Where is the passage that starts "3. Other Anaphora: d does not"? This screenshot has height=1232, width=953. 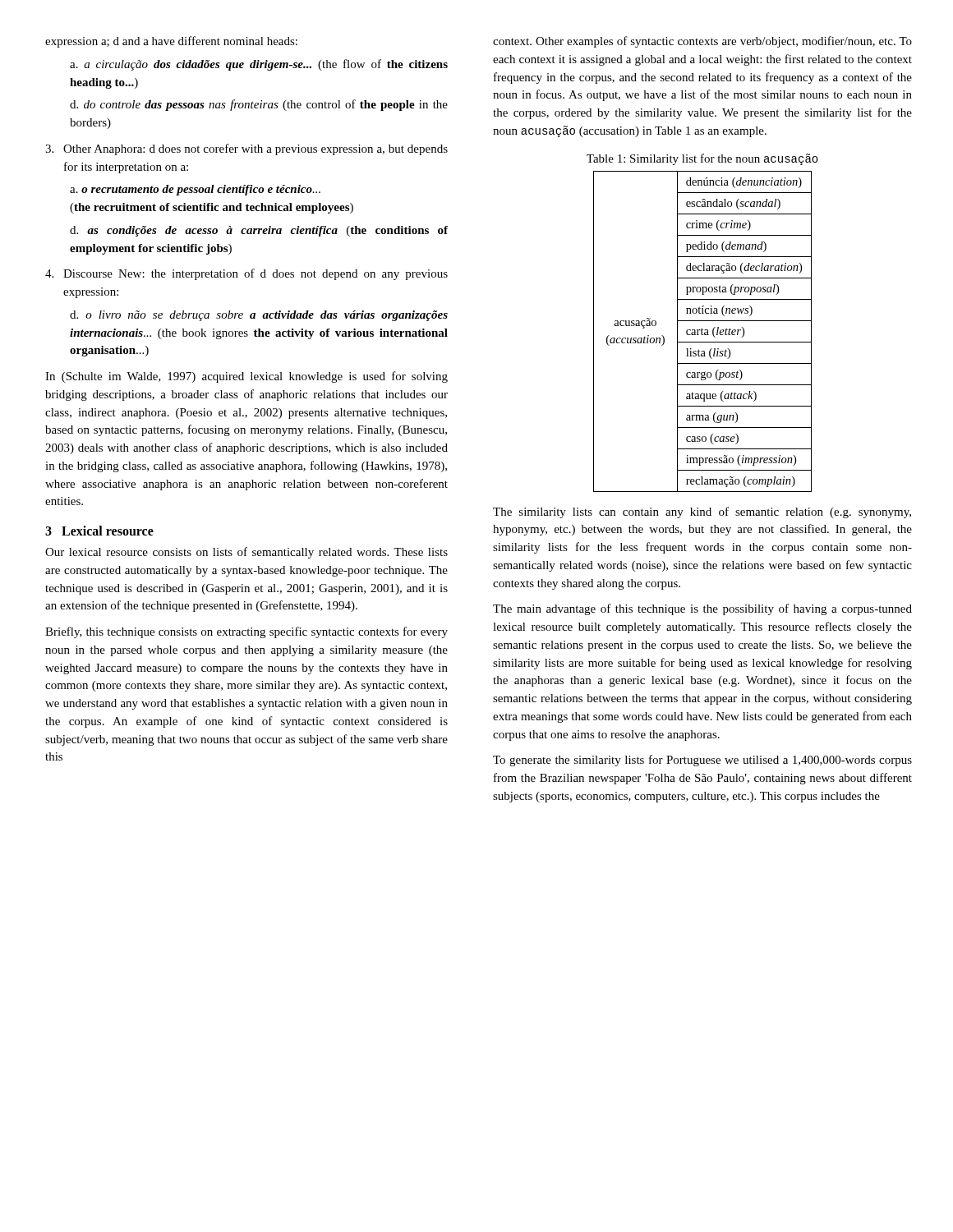[246, 158]
